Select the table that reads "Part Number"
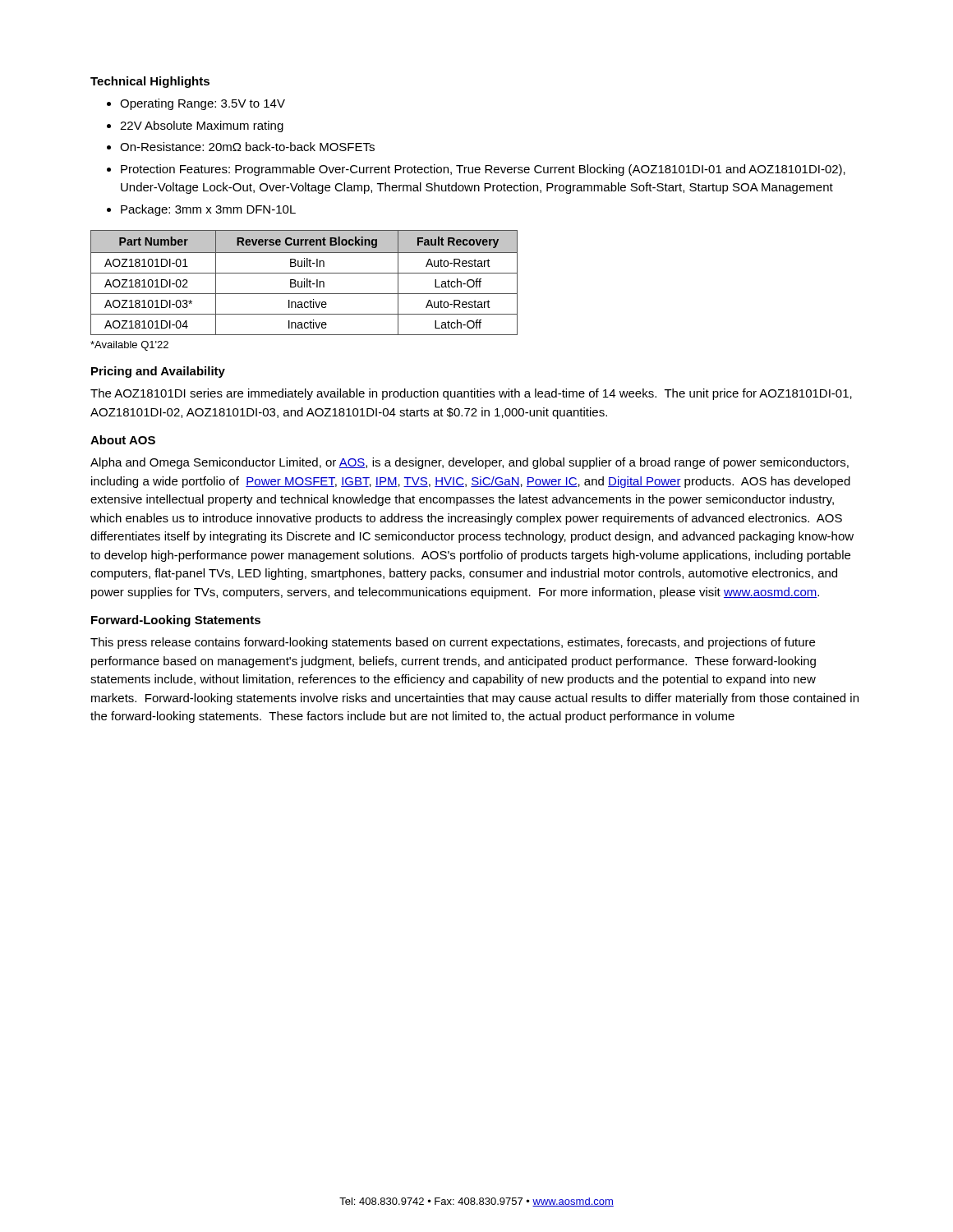Image resolution: width=953 pixels, height=1232 pixels. [x=476, y=283]
